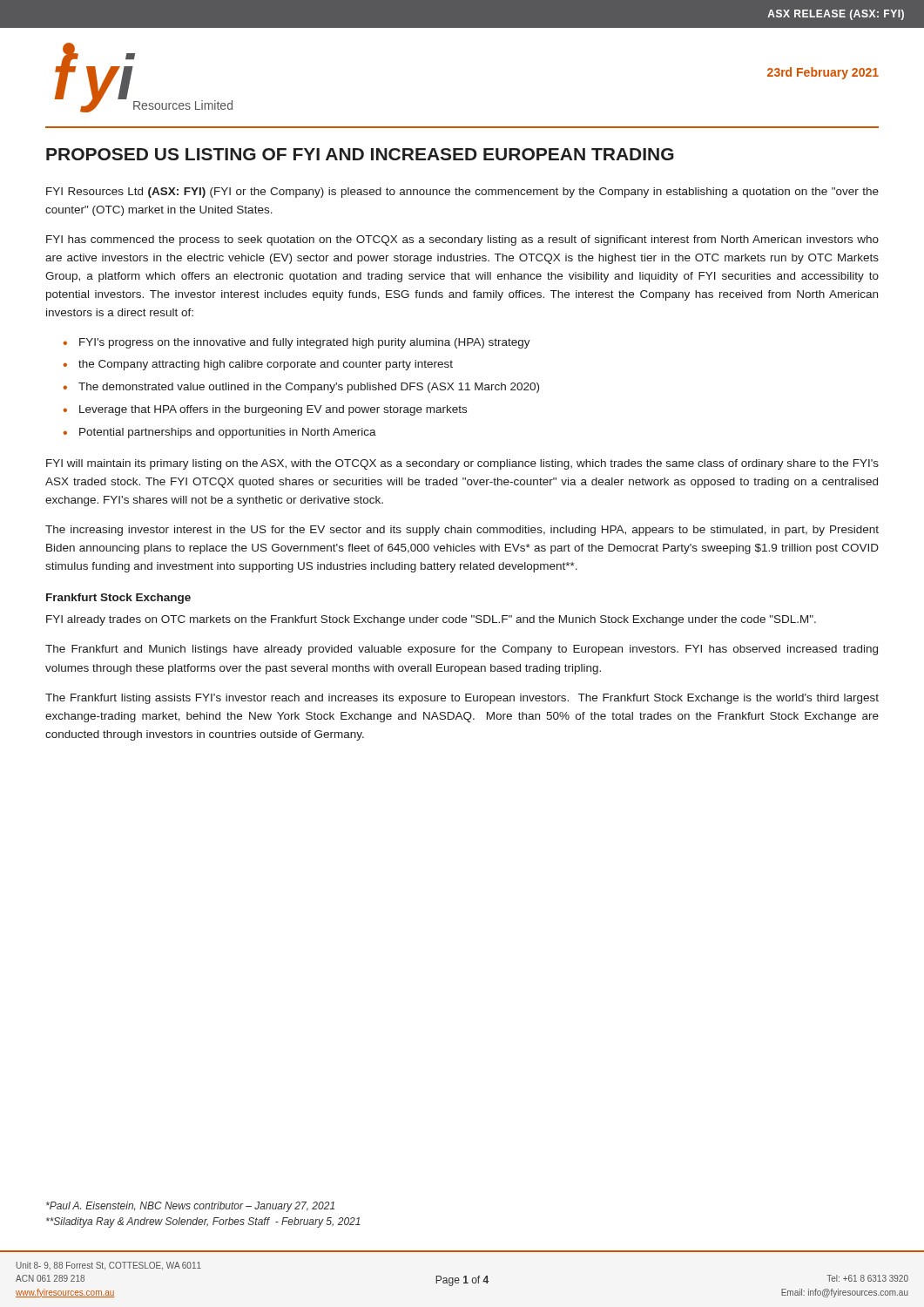Image resolution: width=924 pixels, height=1307 pixels.
Task: Click on the text block that reads "The Frankfurt and Munich listings"
Action: (462, 658)
